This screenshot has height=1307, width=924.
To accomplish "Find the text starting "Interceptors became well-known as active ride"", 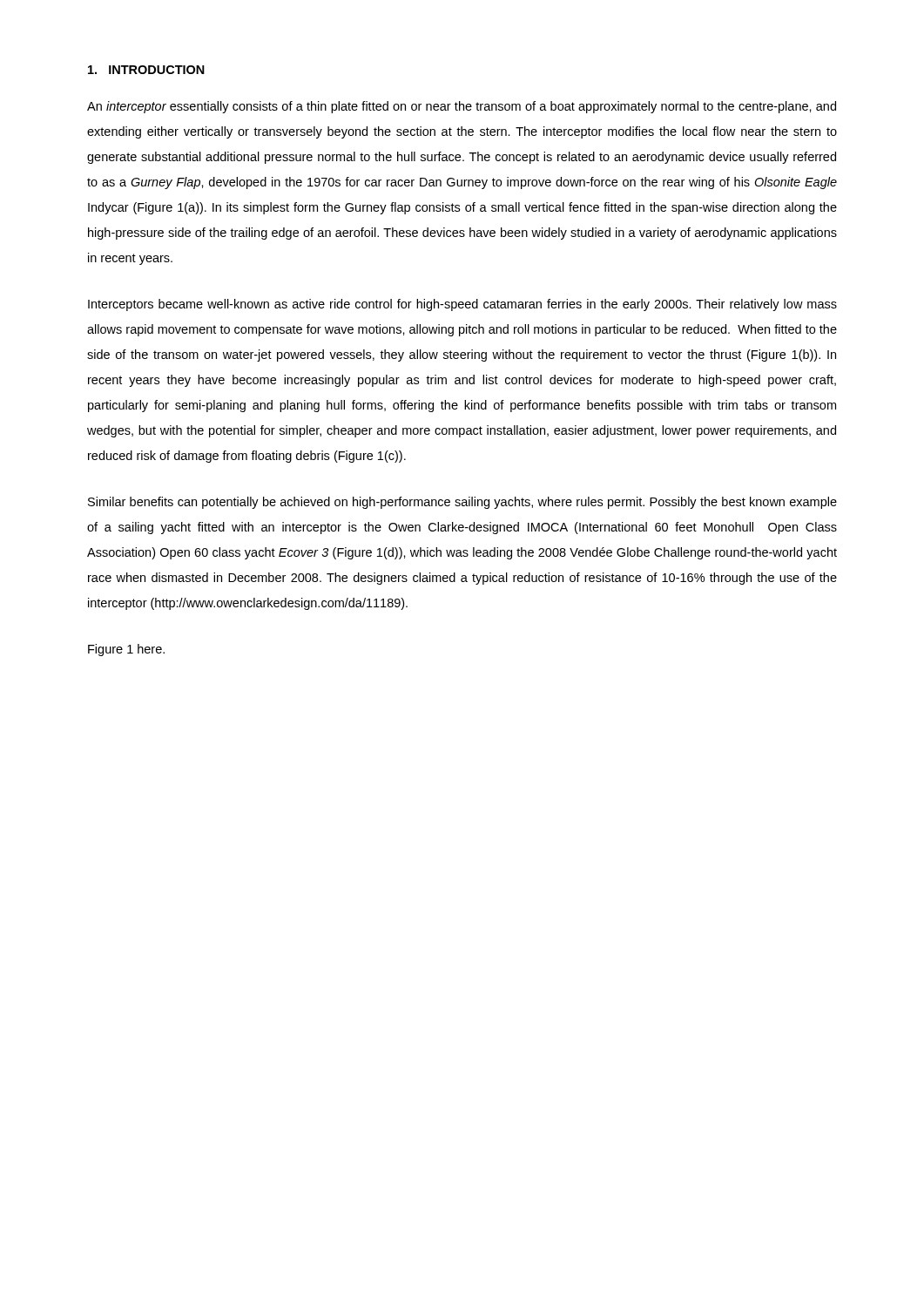I will coord(462,380).
